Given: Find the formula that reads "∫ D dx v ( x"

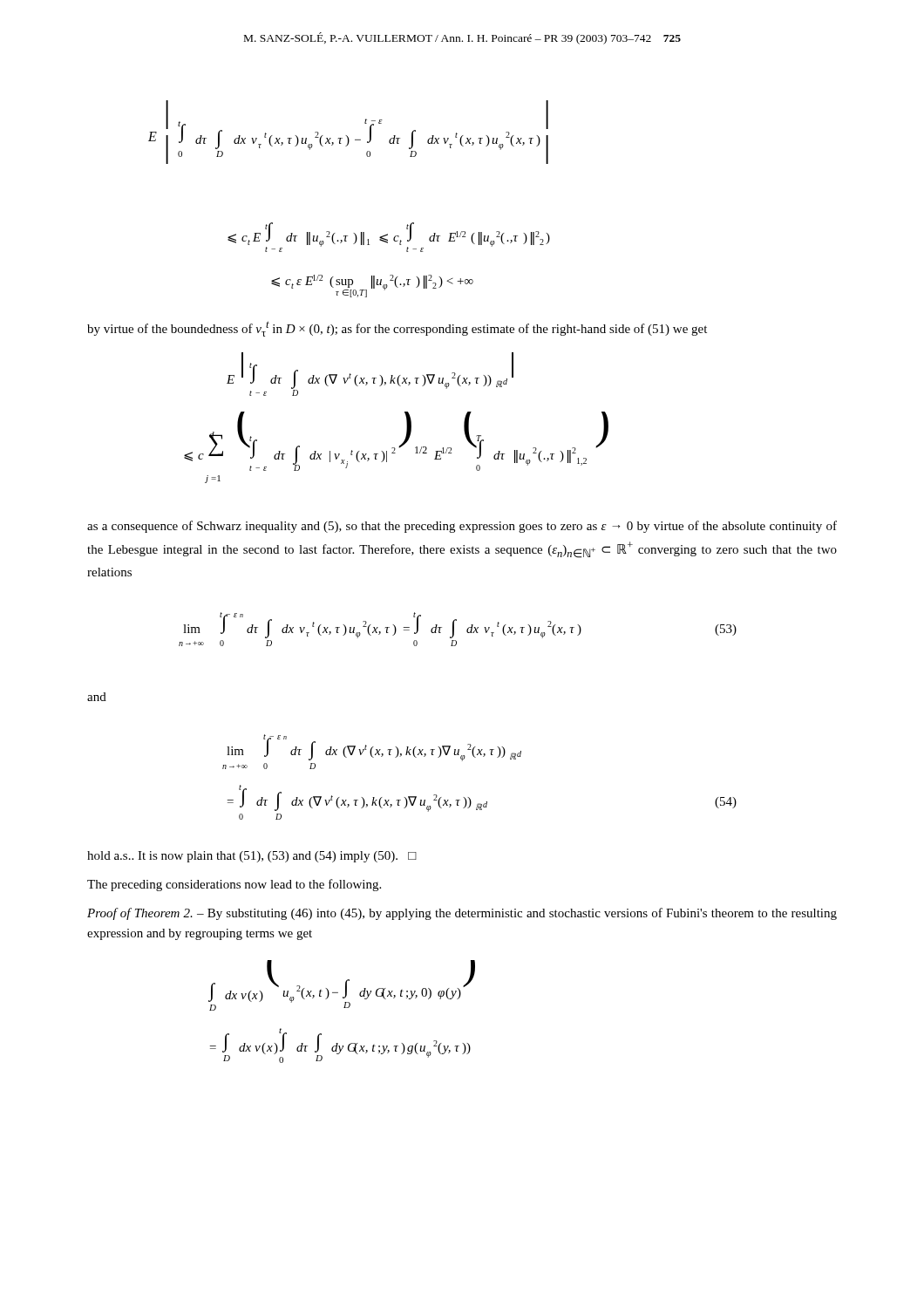Looking at the screenshot, I should click(462, 1021).
